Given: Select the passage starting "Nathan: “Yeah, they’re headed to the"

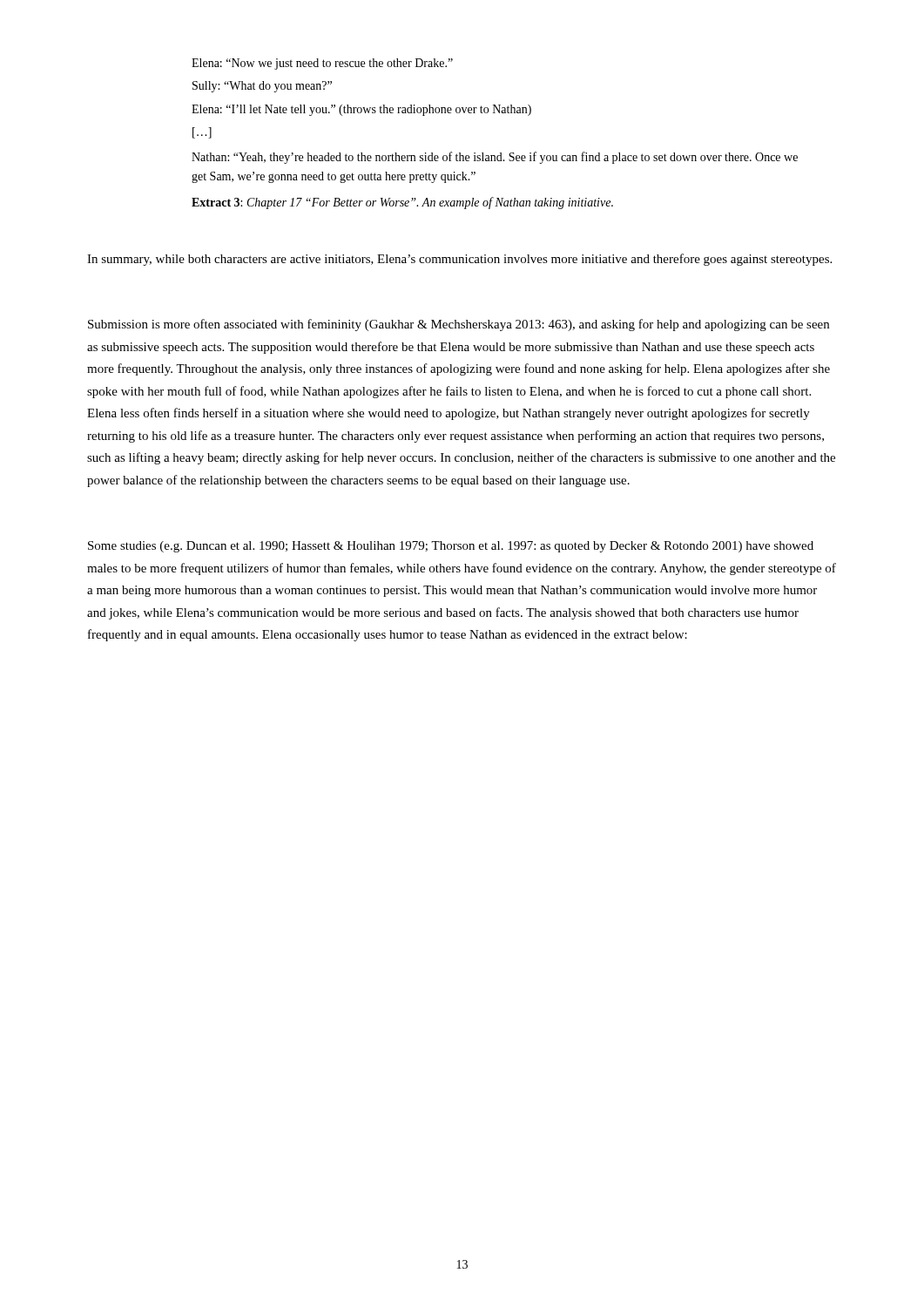Looking at the screenshot, I should coord(495,167).
